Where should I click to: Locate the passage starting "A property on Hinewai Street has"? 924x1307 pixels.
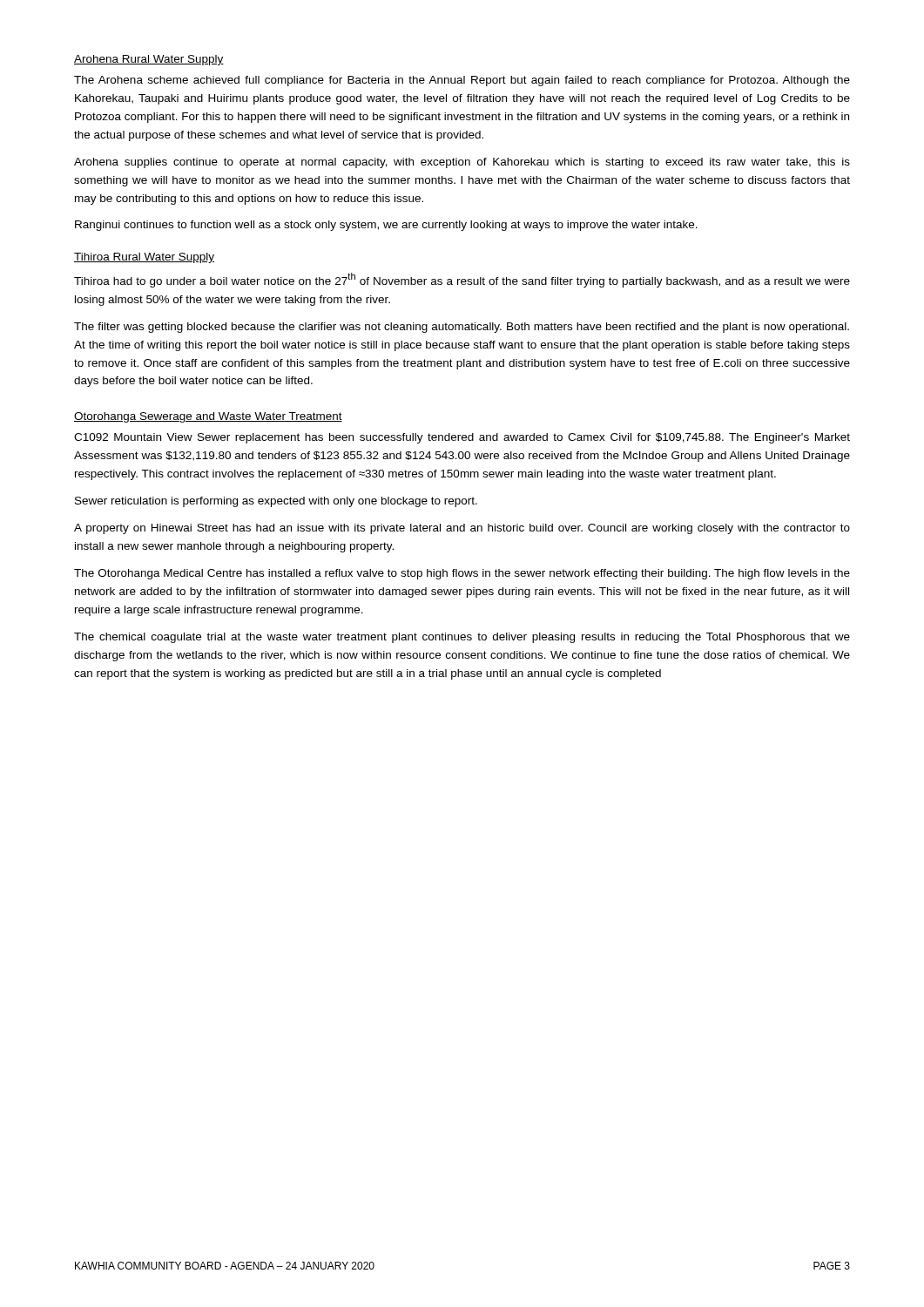tap(462, 537)
